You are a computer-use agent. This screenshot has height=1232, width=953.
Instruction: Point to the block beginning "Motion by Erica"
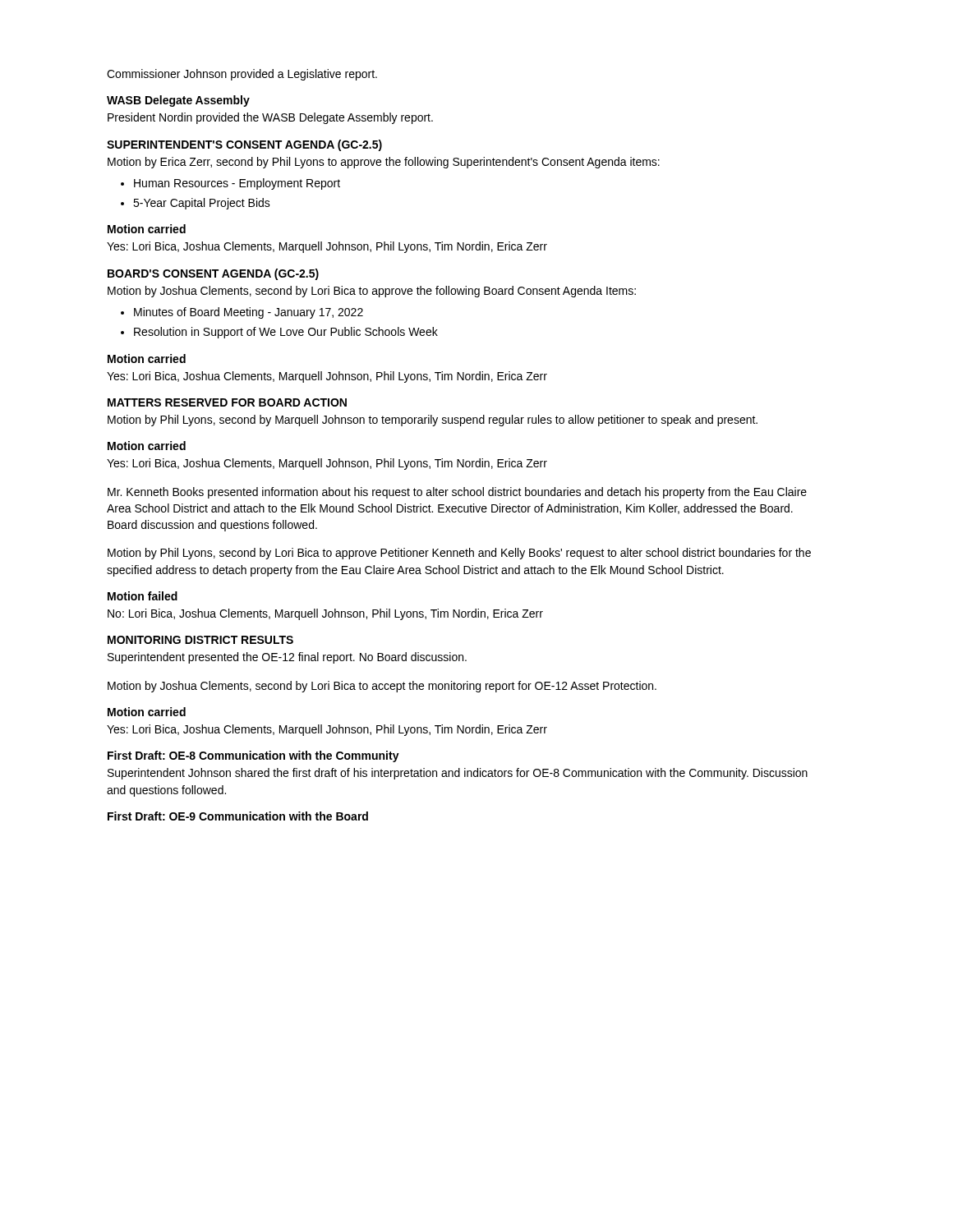384,161
